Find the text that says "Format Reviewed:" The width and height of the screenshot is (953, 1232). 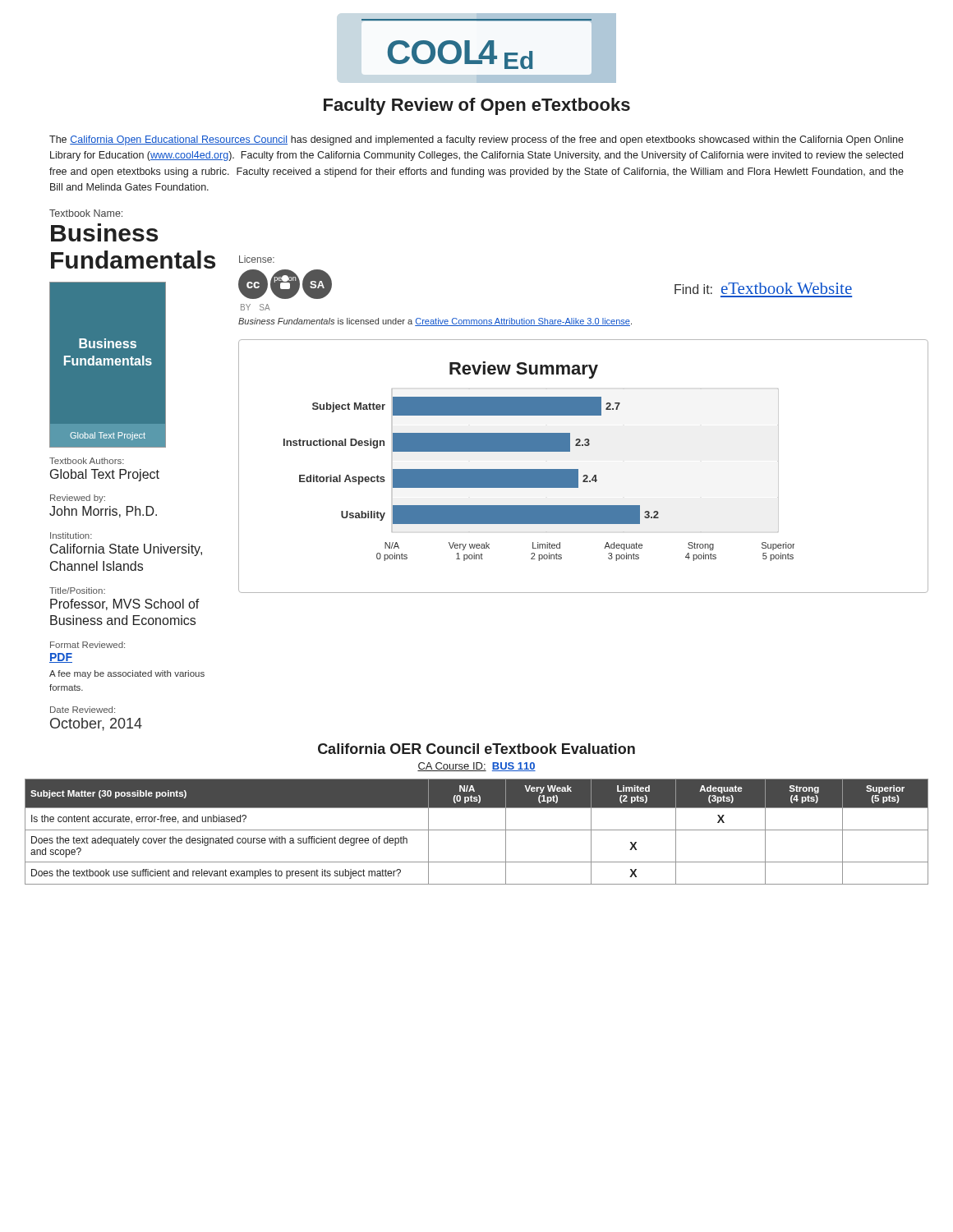pyautogui.click(x=88, y=645)
